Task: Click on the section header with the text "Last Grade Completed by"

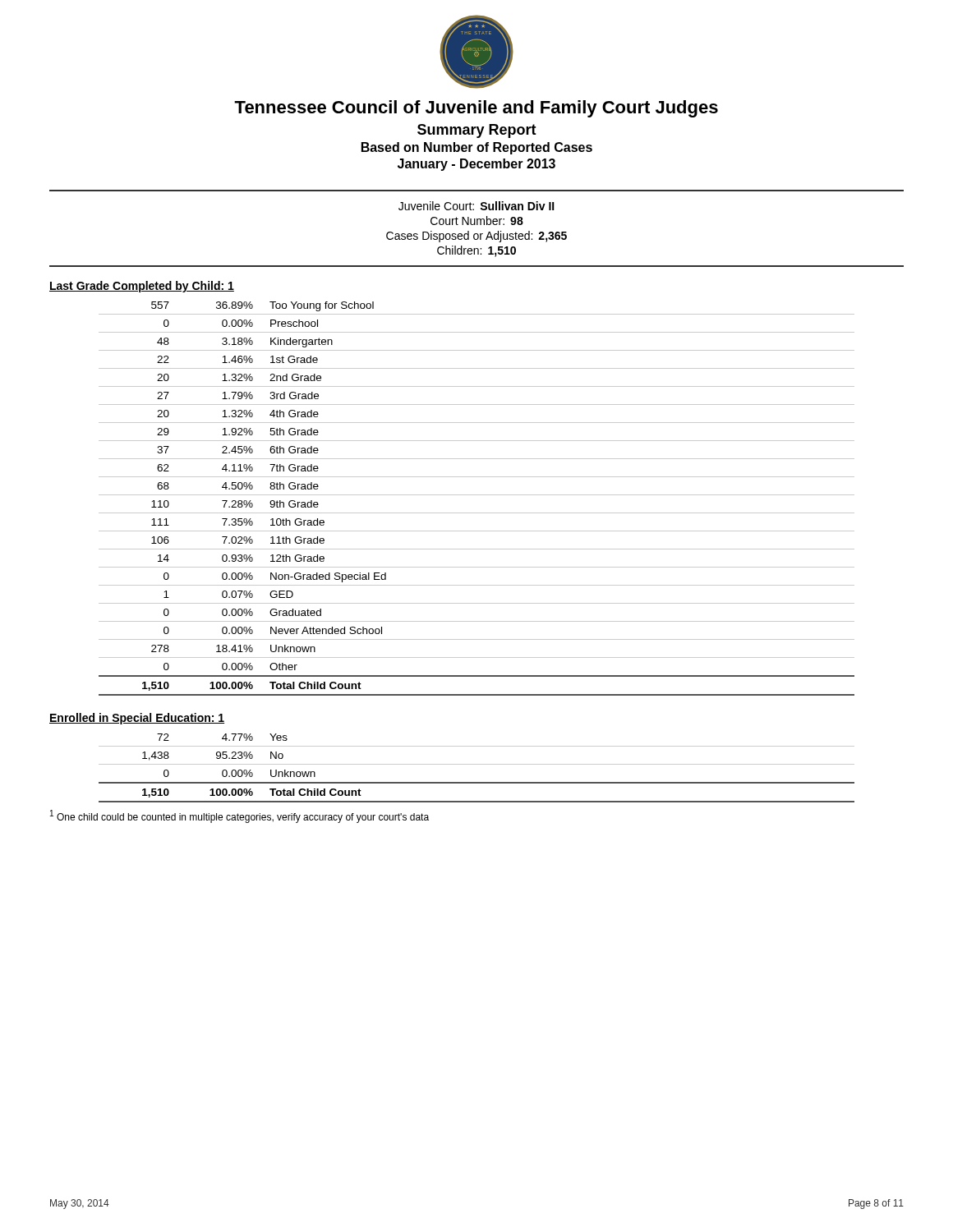Action: point(142,286)
